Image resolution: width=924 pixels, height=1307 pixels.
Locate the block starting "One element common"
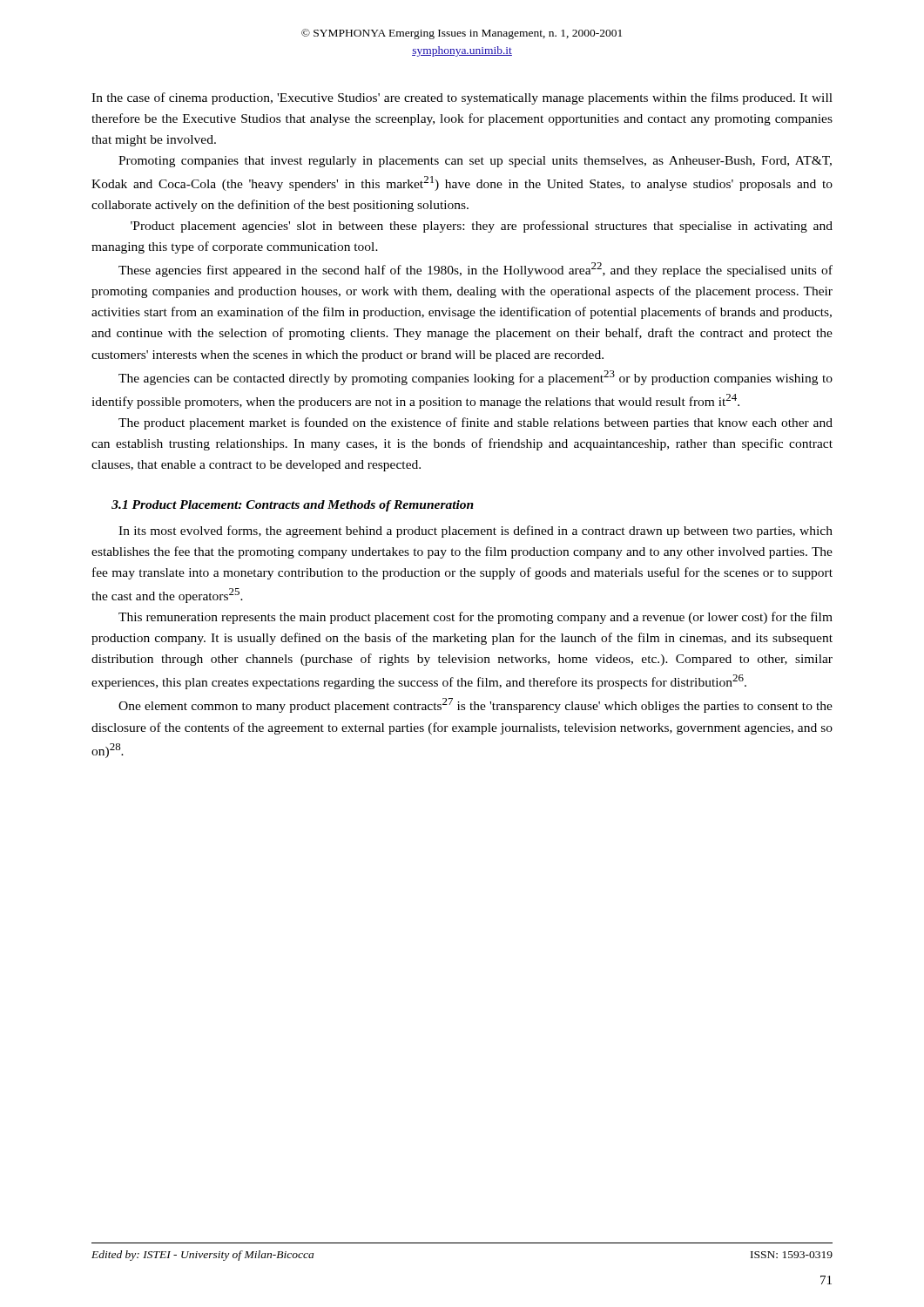click(x=462, y=727)
